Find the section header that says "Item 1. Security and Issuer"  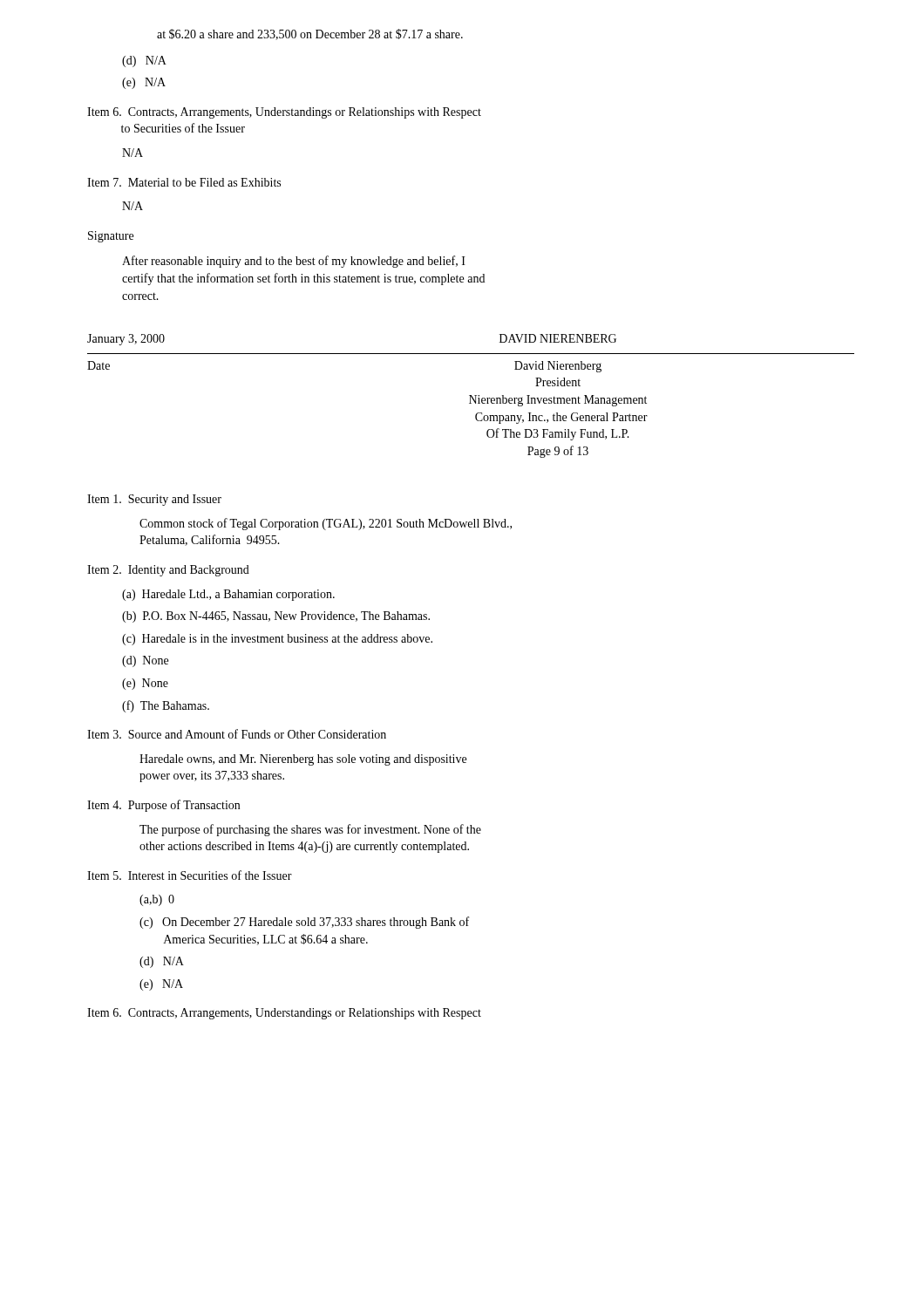click(x=154, y=500)
